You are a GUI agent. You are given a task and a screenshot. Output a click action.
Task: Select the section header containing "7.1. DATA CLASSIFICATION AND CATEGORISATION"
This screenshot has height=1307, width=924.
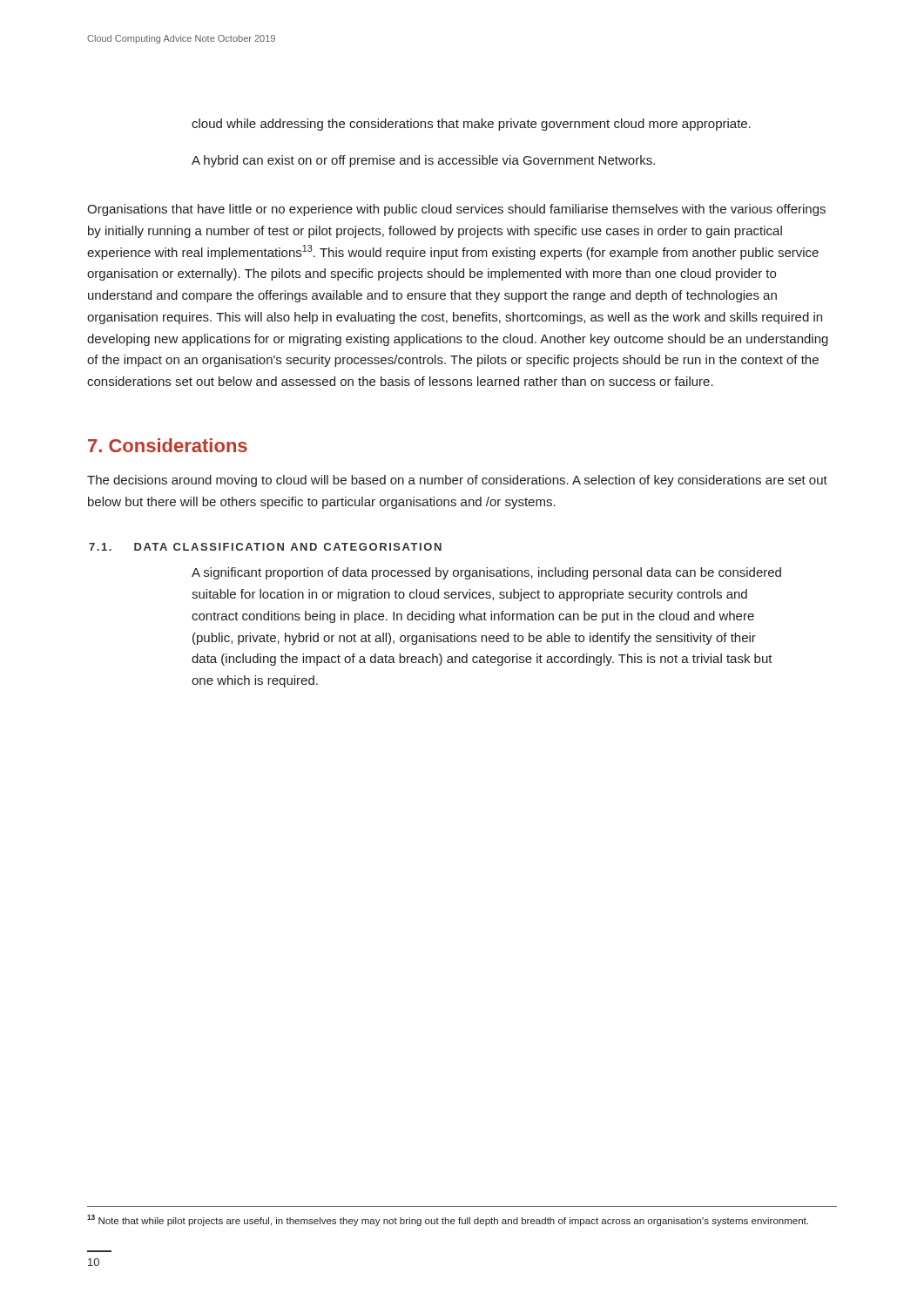[x=266, y=547]
